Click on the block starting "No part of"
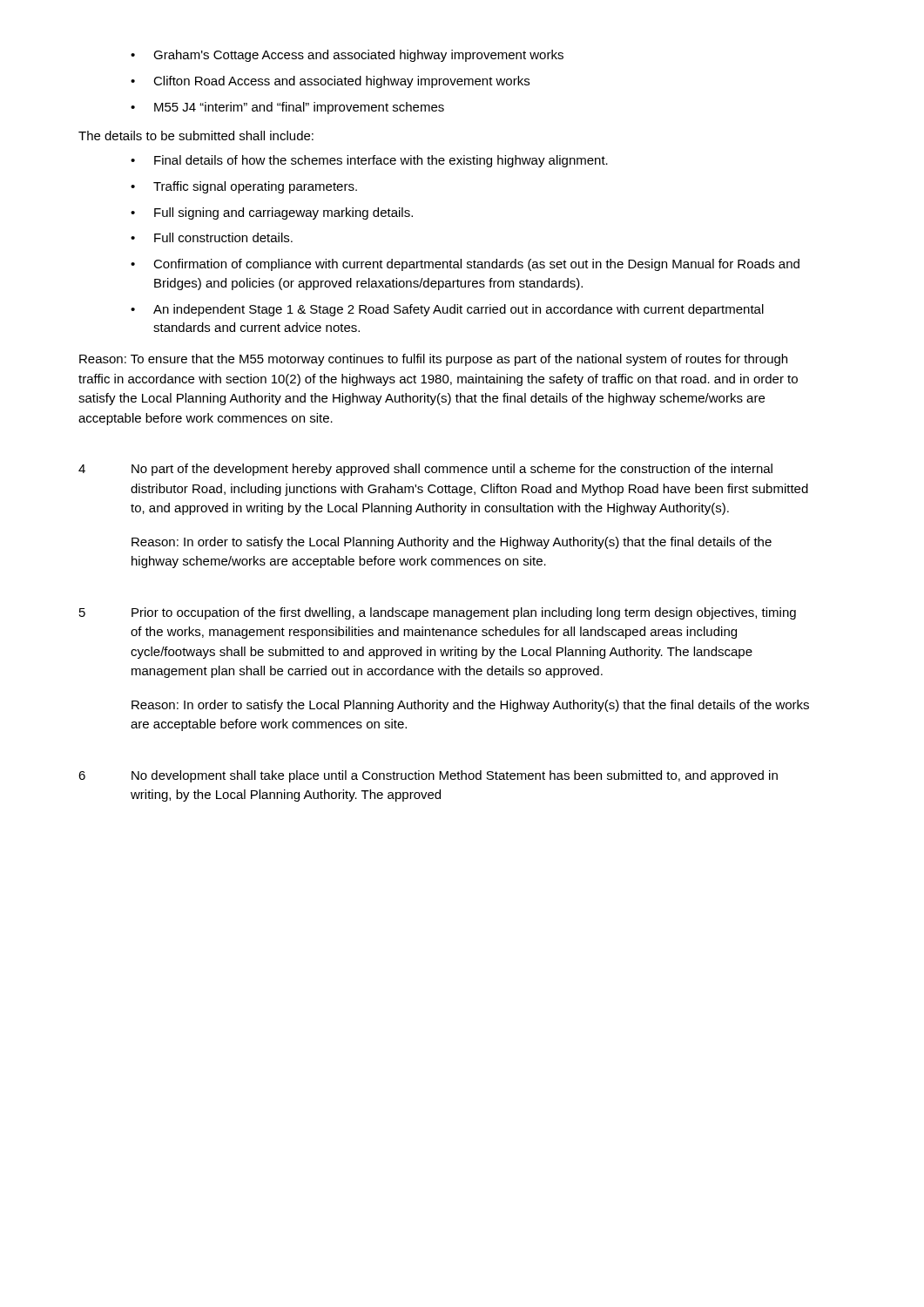The width and height of the screenshot is (924, 1307). coord(470,488)
